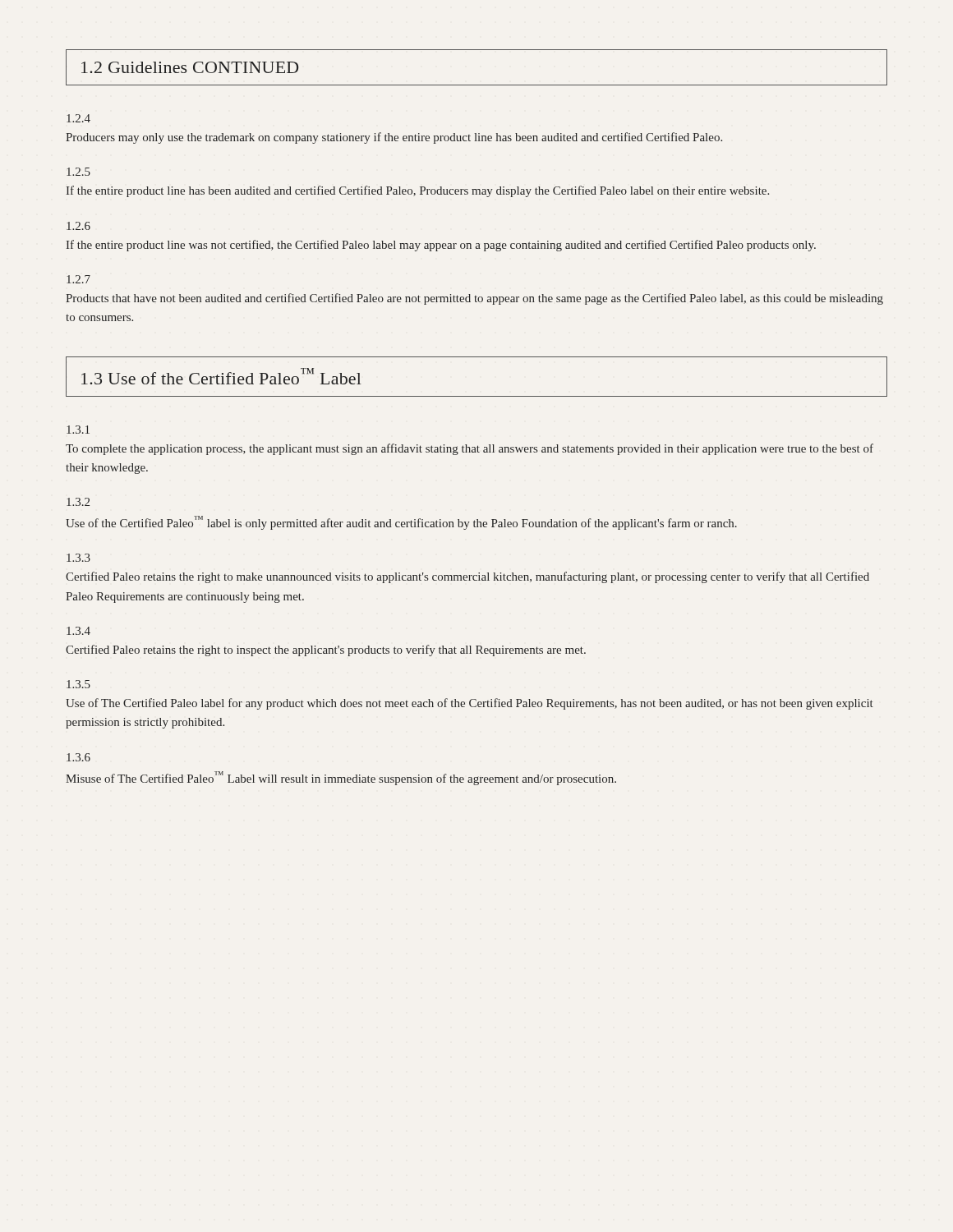Where is the passage that starts "Producers may only"?
The height and width of the screenshot is (1232, 953).
pos(394,137)
